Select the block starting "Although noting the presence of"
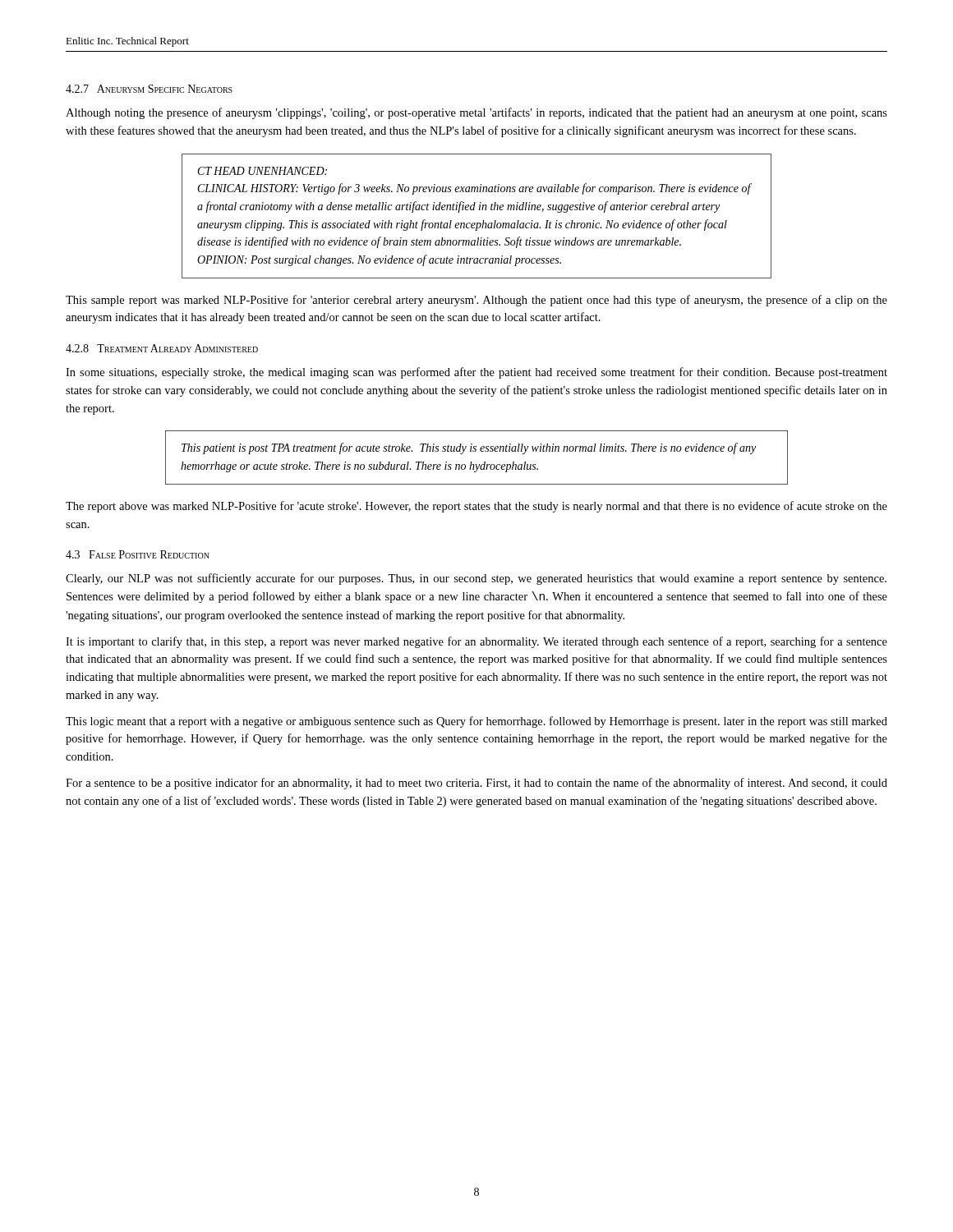Viewport: 953px width, 1232px height. [x=476, y=121]
